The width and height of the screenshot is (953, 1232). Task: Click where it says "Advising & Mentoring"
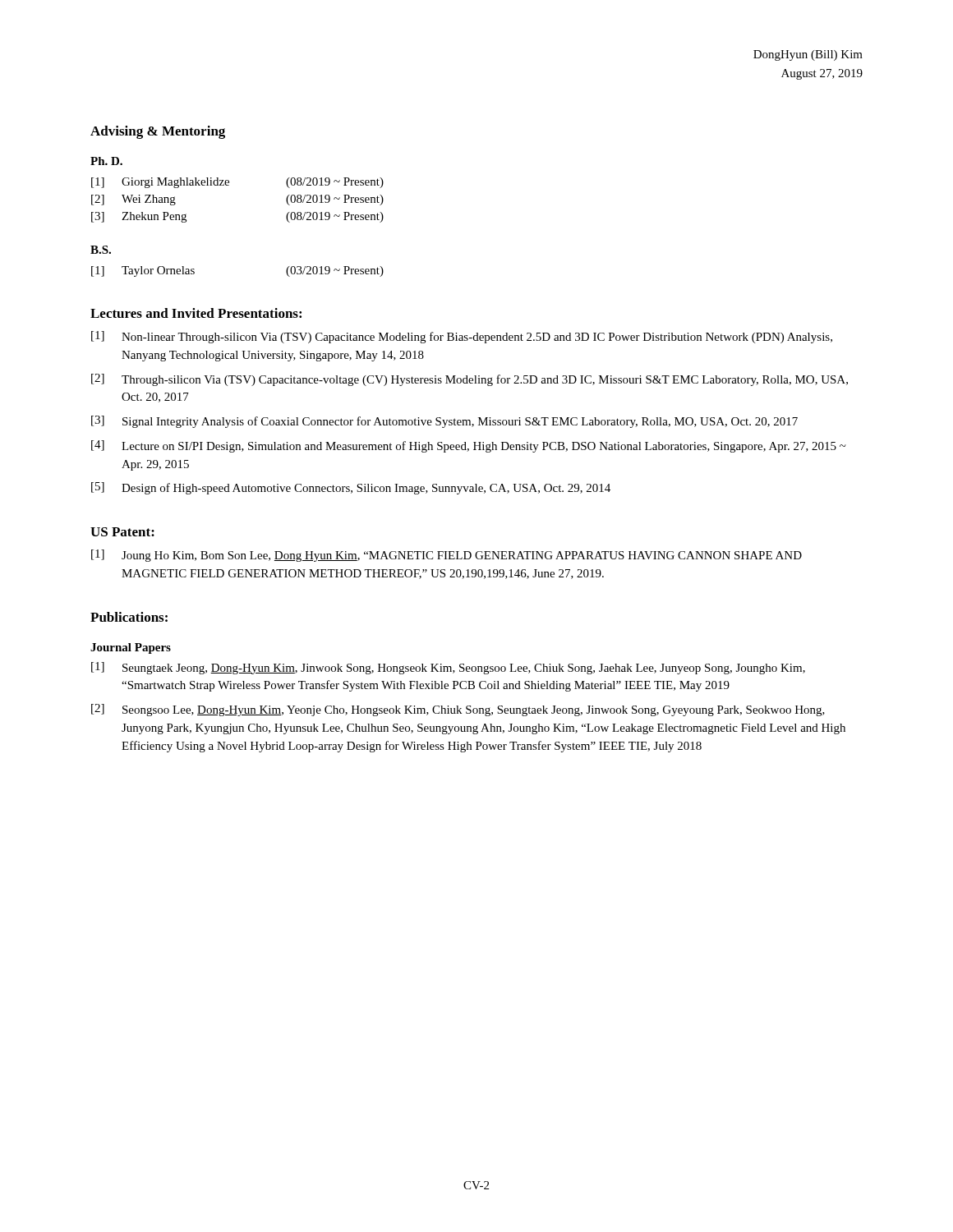158,131
